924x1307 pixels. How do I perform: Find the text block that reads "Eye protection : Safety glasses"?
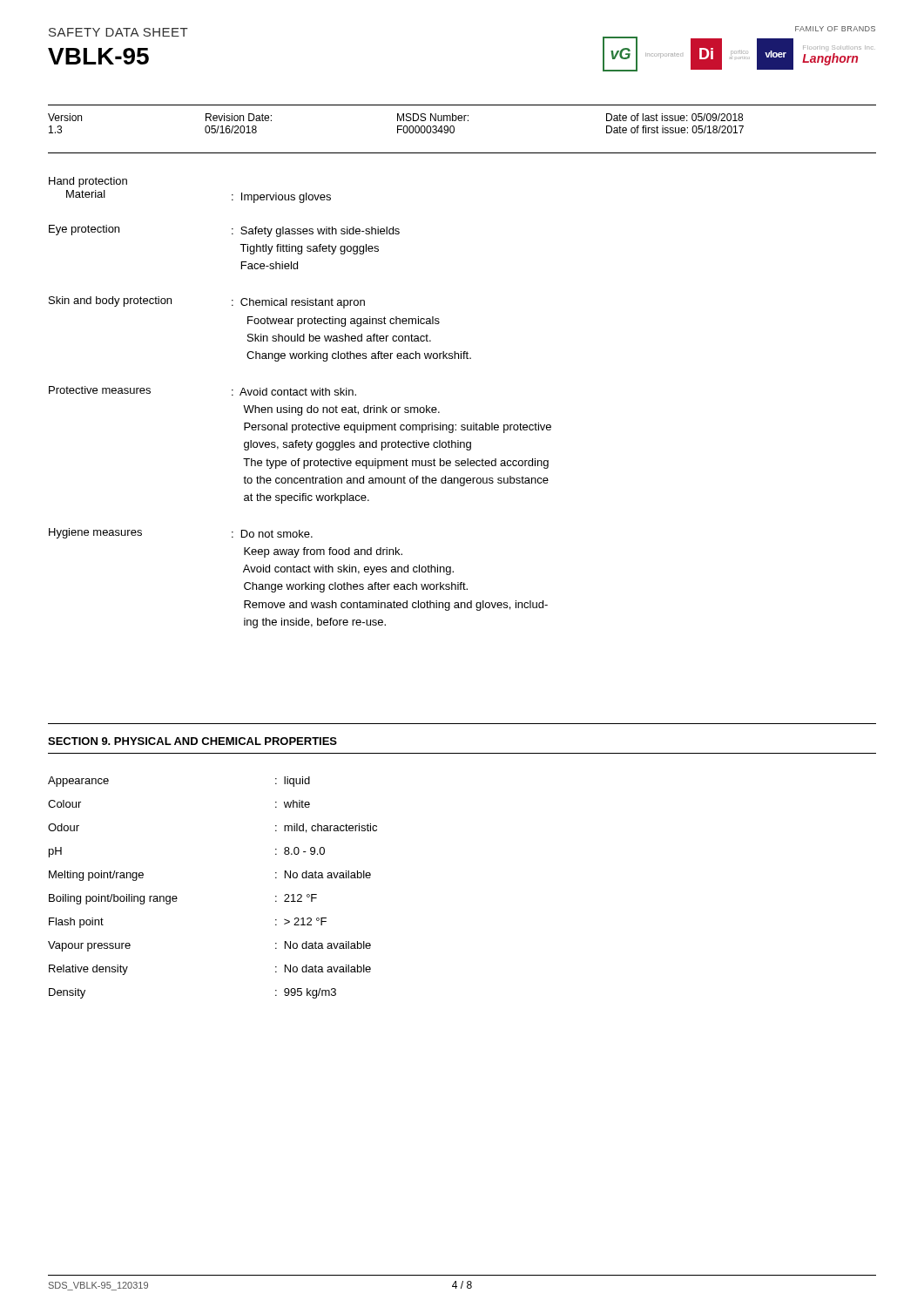pyautogui.click(x=81, y=230)
